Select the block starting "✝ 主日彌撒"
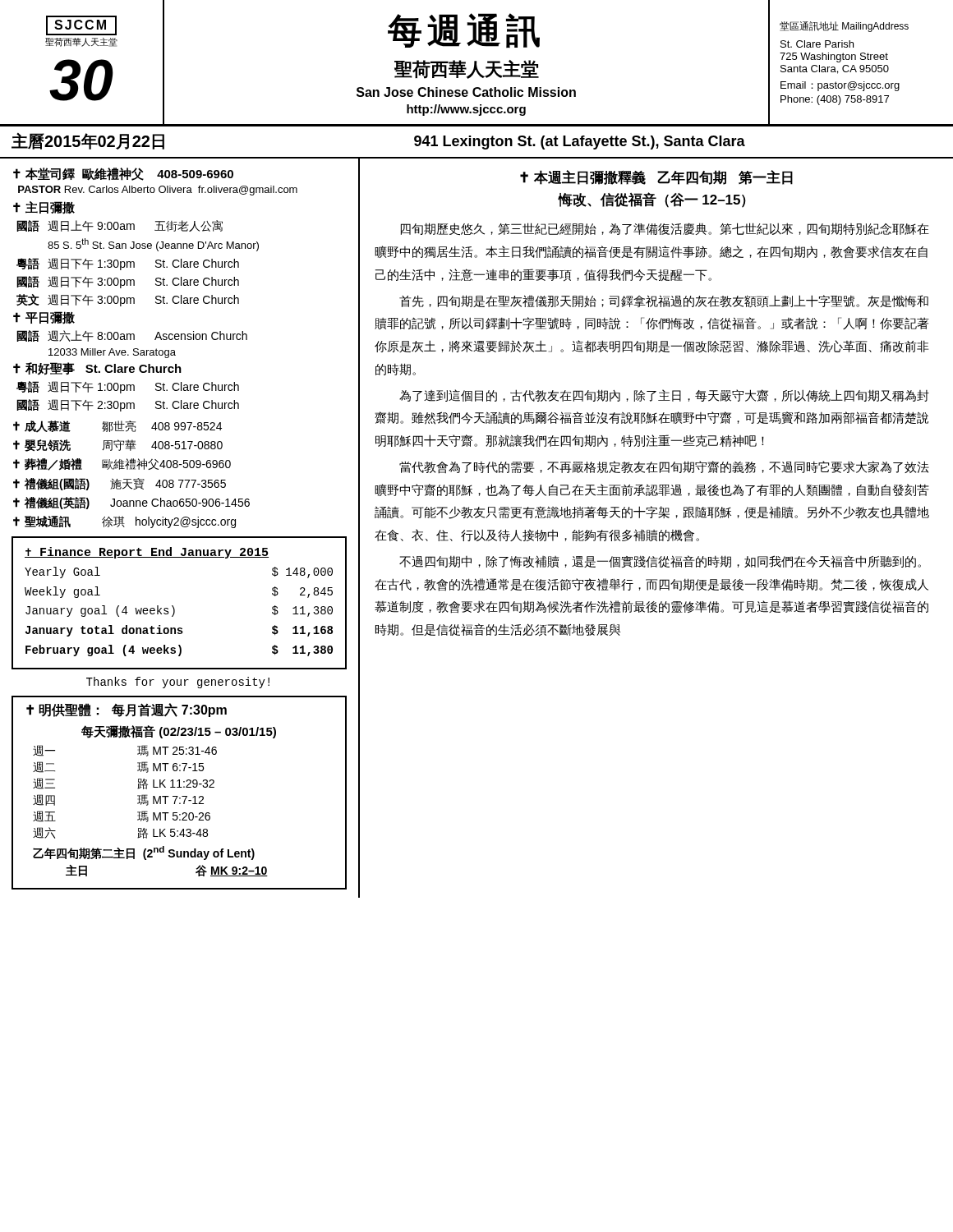953x1232 pixels. click(x=43, y=207)
